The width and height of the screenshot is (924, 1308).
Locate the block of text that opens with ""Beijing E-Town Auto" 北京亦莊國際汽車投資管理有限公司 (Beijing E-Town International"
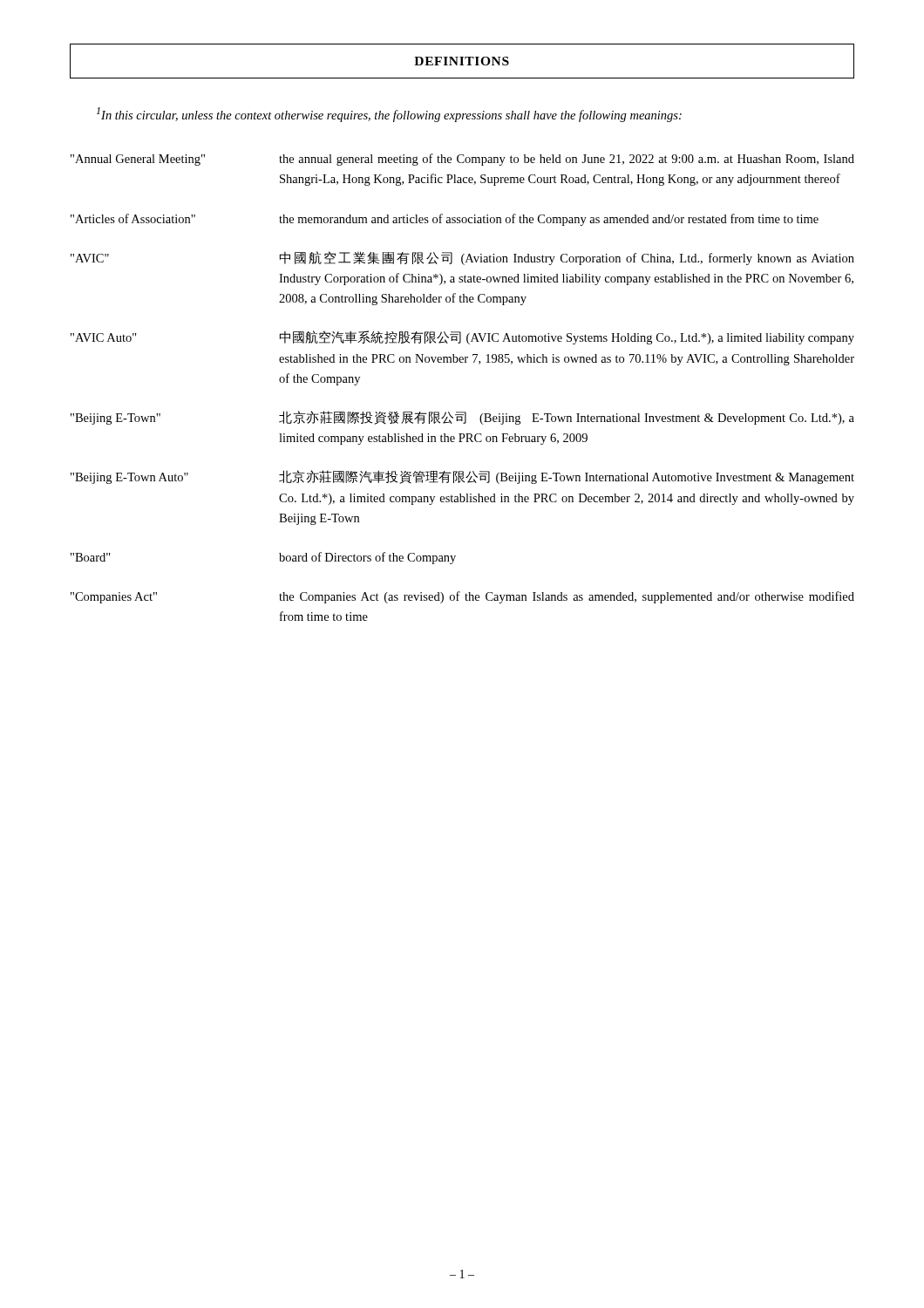click(x=462, y=498)
